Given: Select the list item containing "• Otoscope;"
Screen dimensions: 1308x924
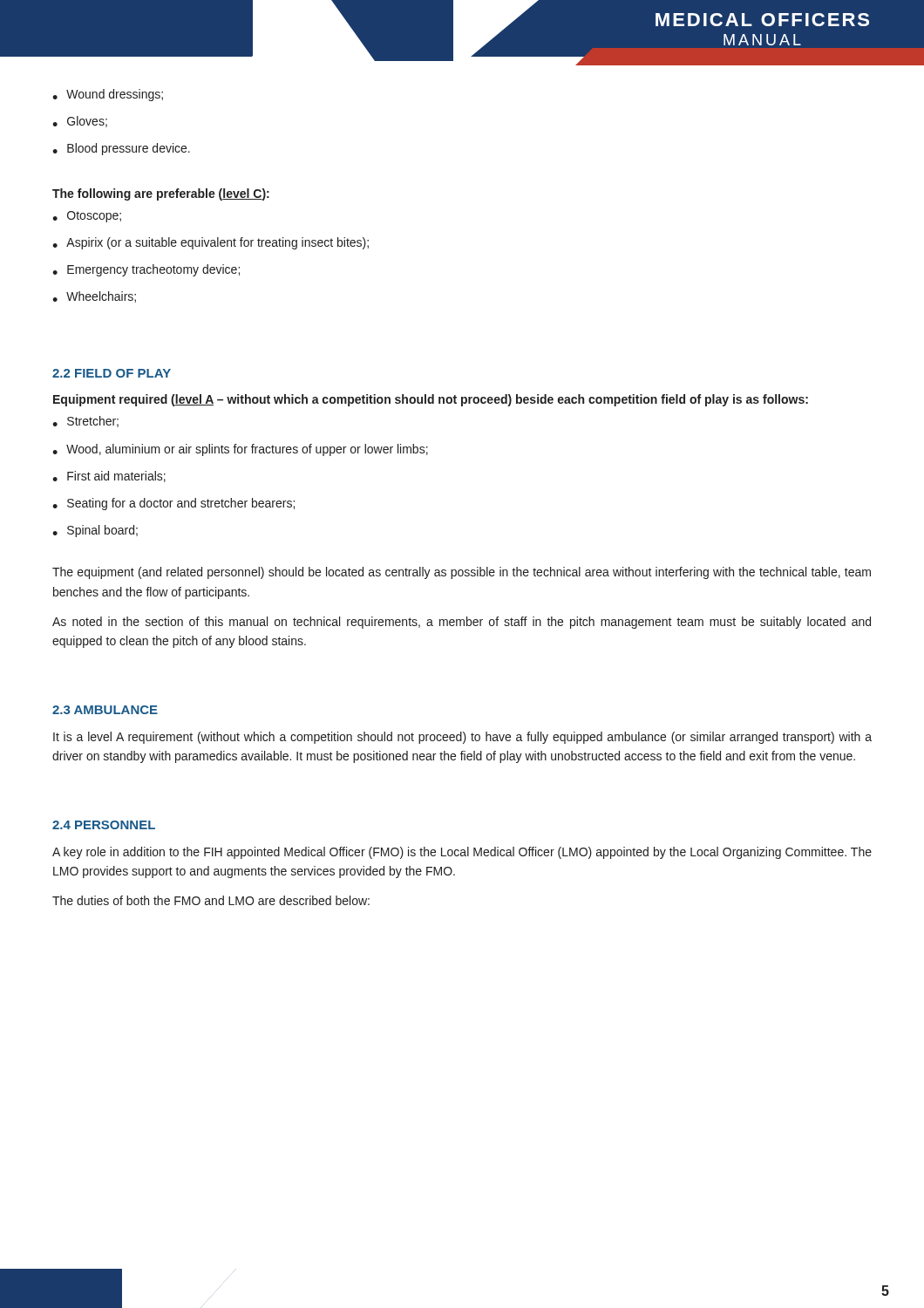Looking at the screenshot, I should pos(87,219).
